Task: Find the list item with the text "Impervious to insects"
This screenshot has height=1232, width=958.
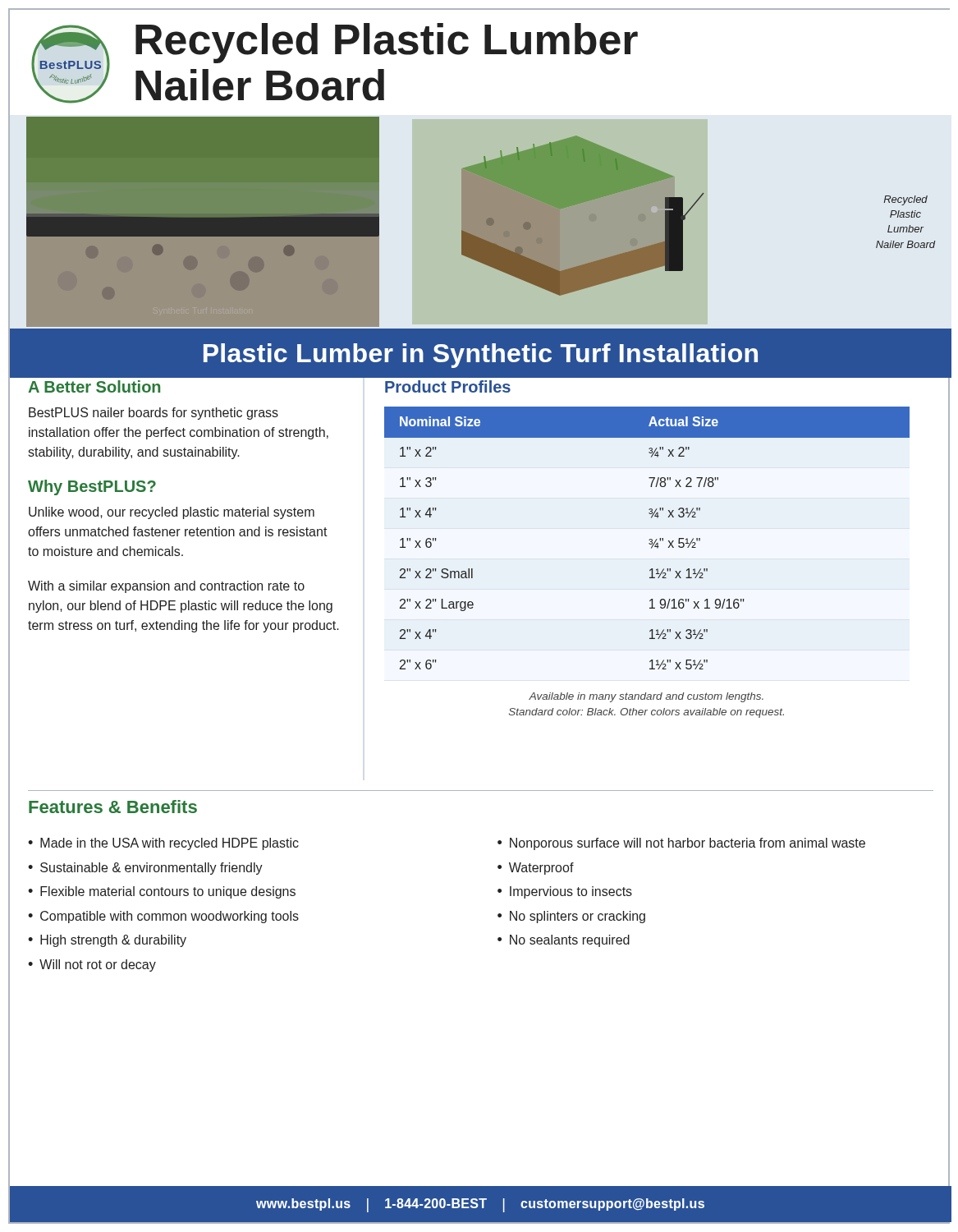Action: (570, 892)
